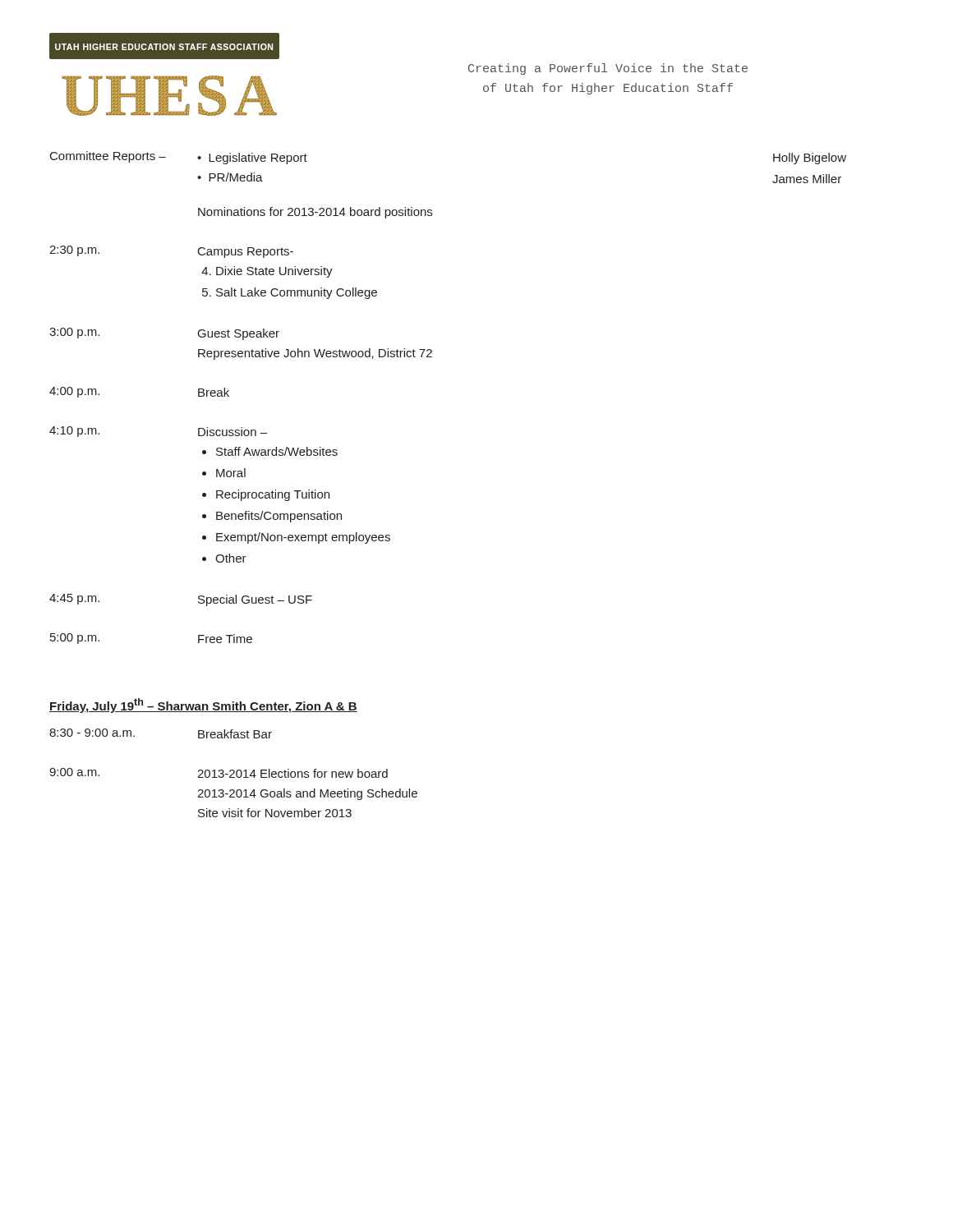
Task: Select the section header
Action: pos(203,705)
